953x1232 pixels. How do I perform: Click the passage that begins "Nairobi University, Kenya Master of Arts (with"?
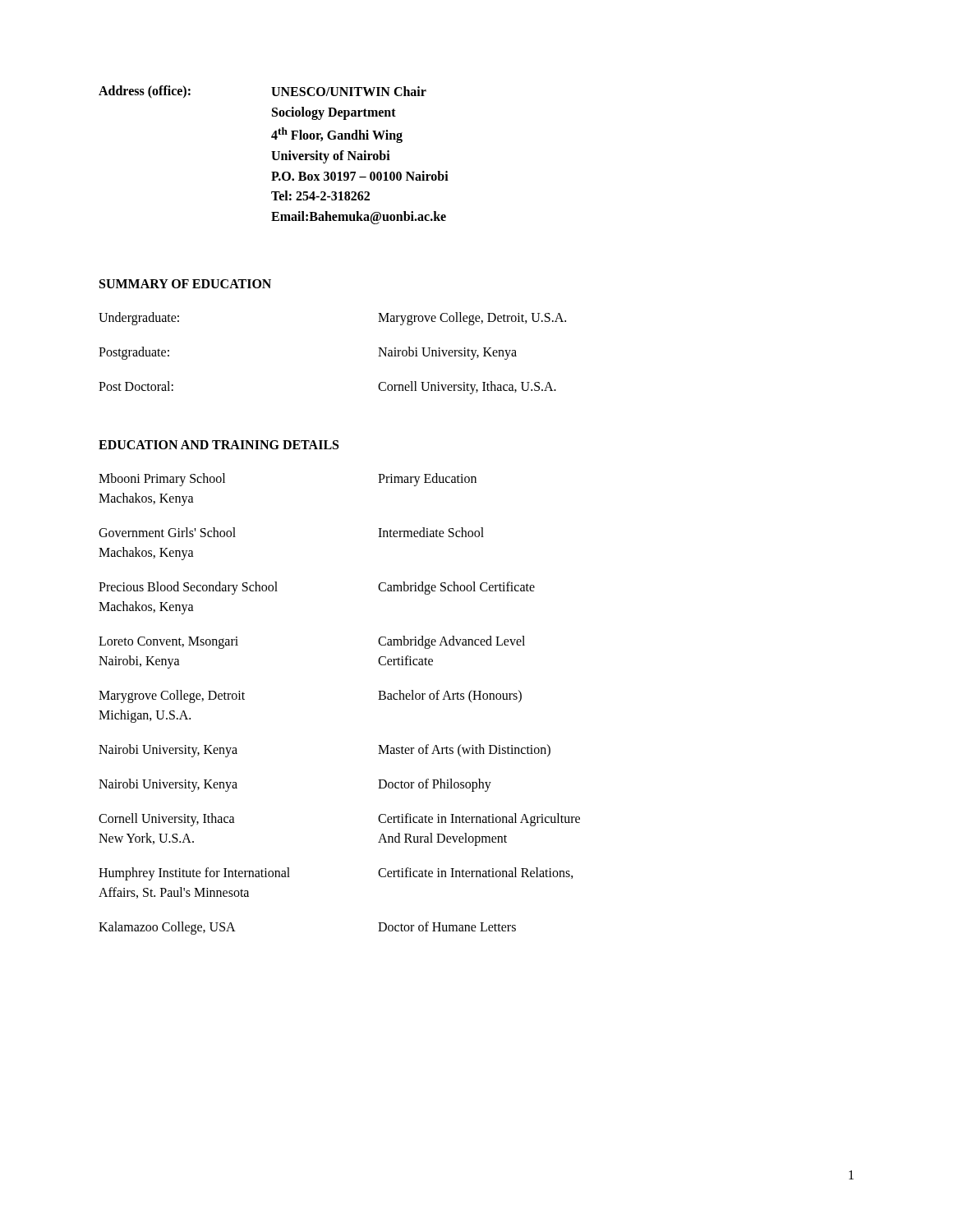(476, 750)
